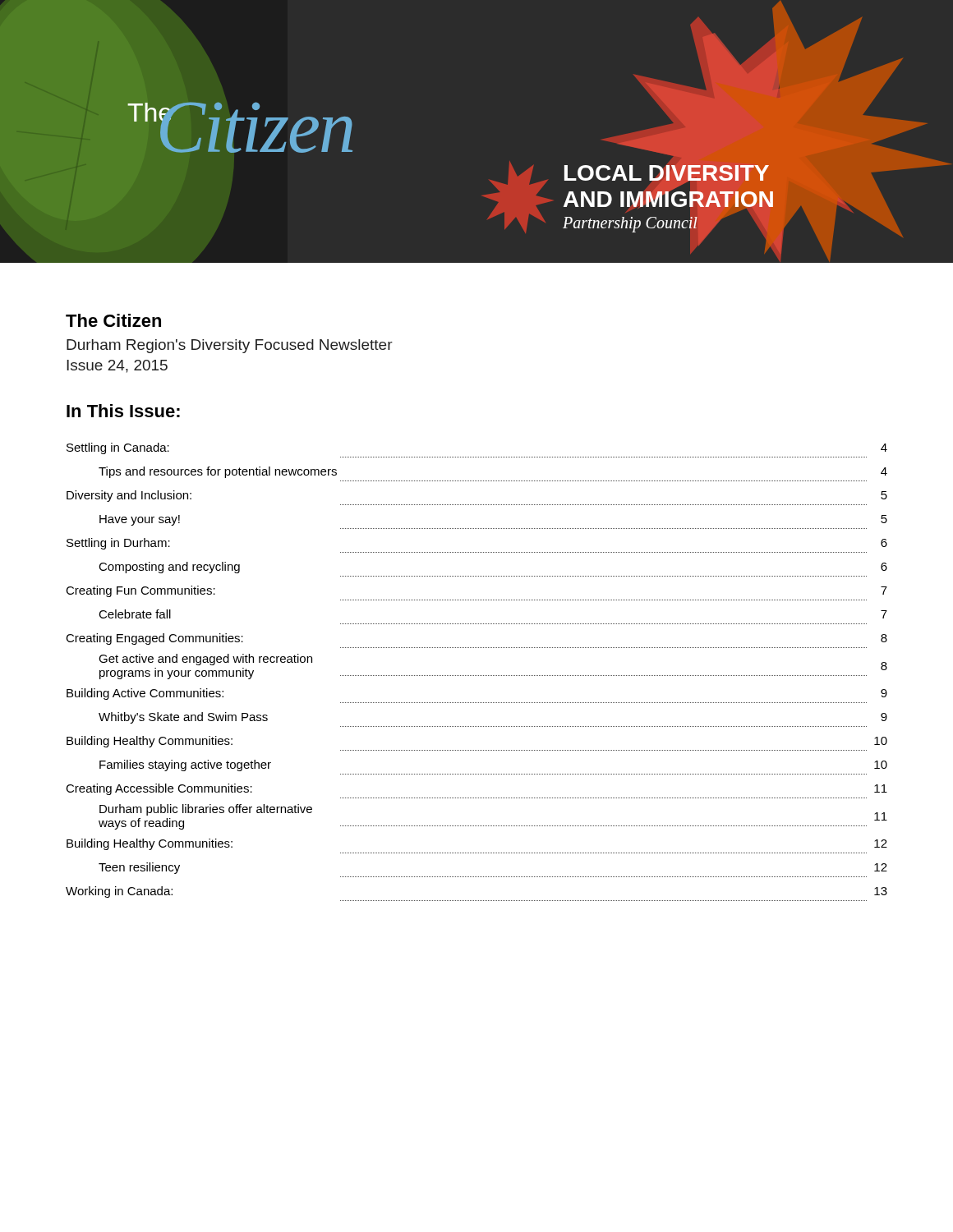This screenshot has height=1232, width=953.
Task: Select the block starting "Building Healthy Communities: 12"
Action: [476, 843]
